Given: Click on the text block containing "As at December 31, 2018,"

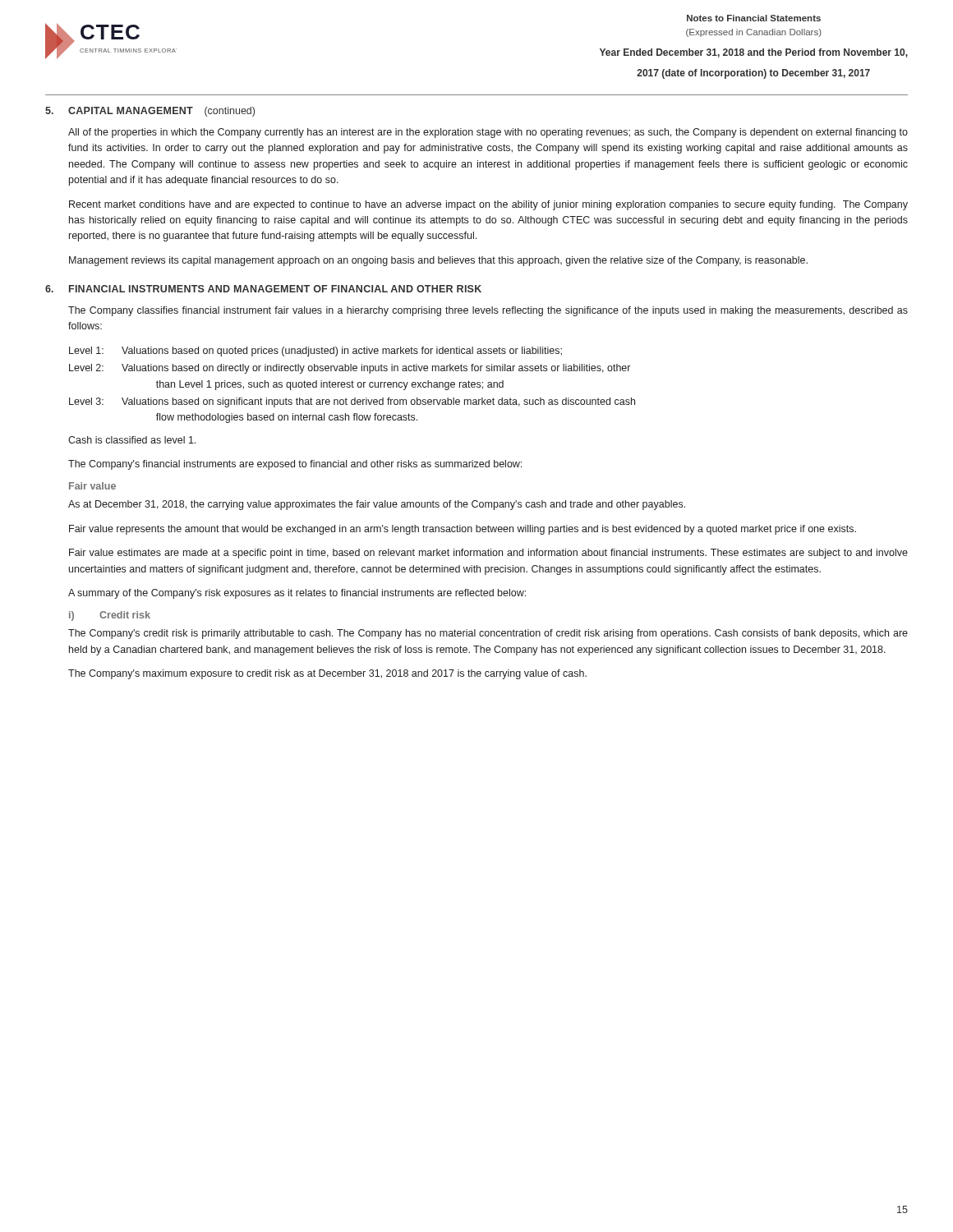Looking at the screenshot, I should 377,505.
